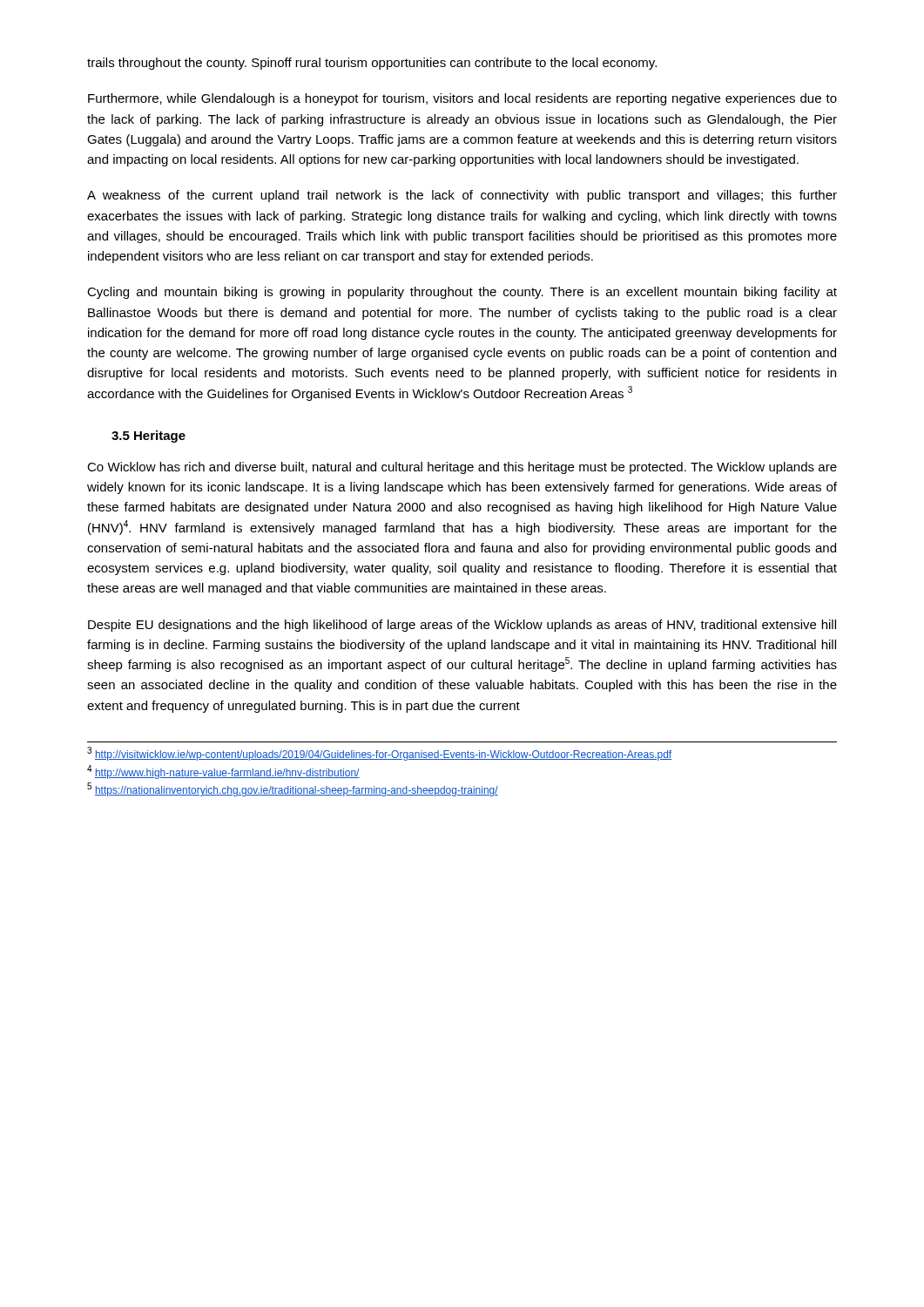924x1307 pixels.
Task: Find the block on this page that starts "Cycling and mountain biking is"
Action: [x=462, y=342]
